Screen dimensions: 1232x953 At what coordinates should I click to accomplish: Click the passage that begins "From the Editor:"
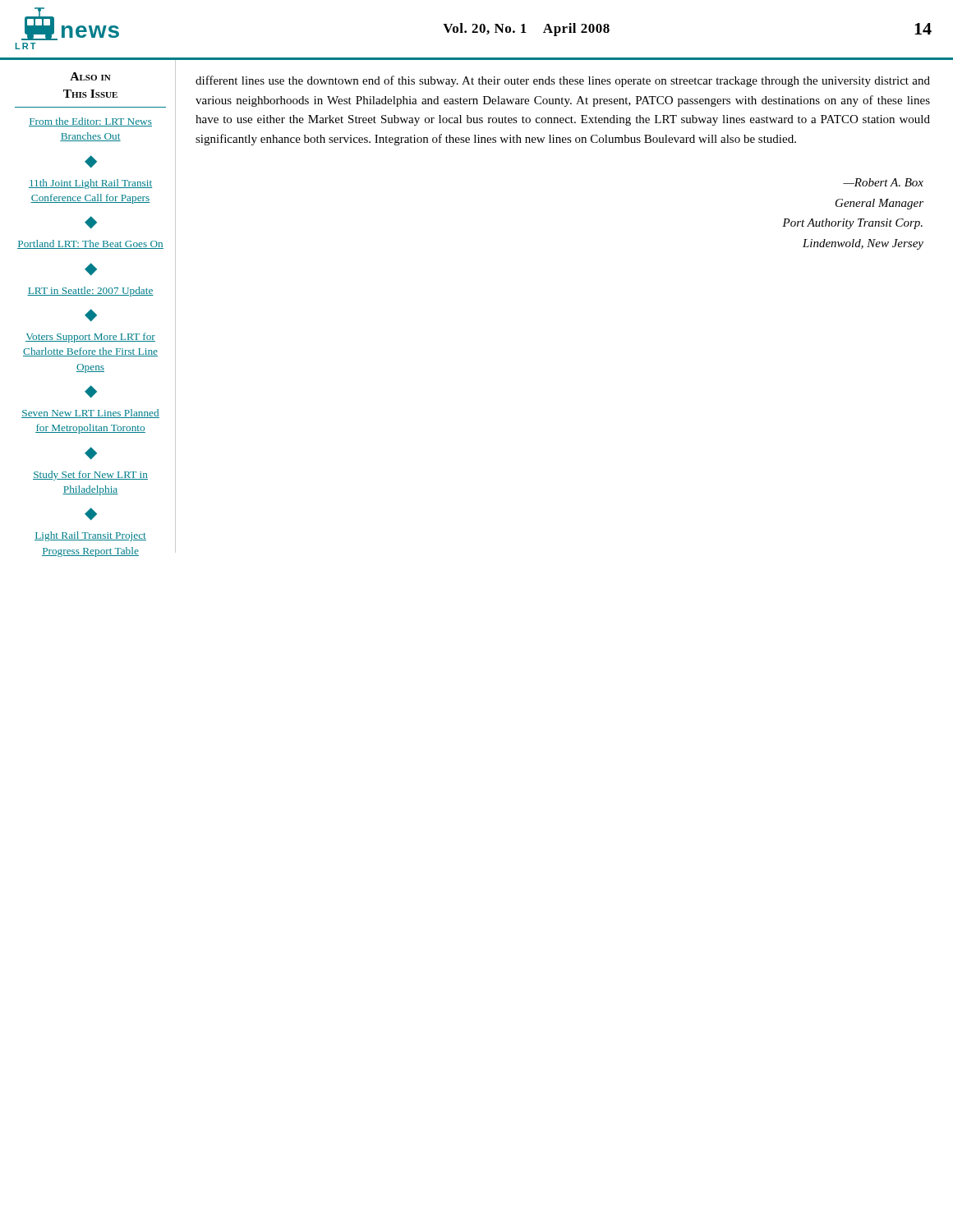click(x=90, y=129)
